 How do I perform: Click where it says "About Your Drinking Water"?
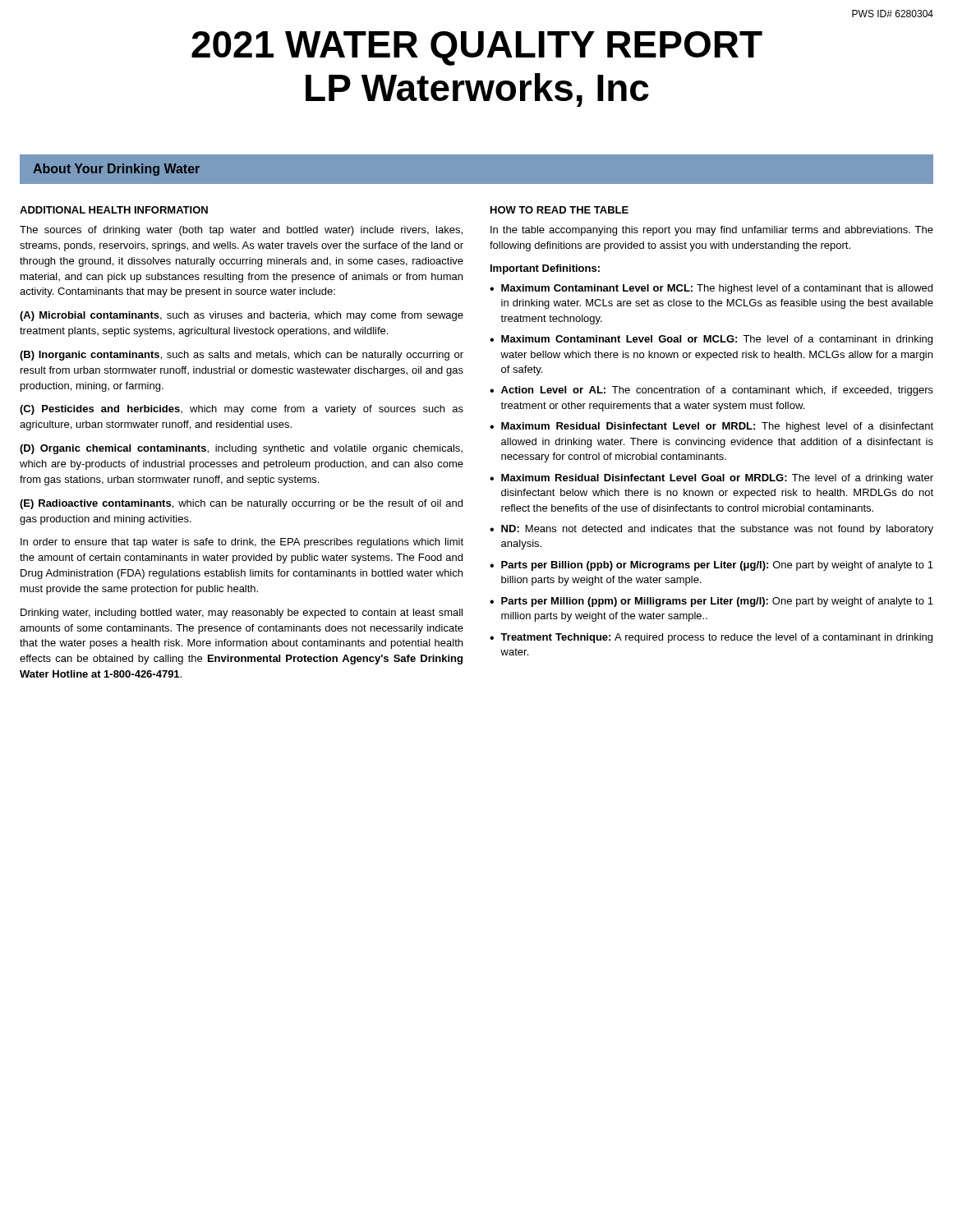[116, 169]
